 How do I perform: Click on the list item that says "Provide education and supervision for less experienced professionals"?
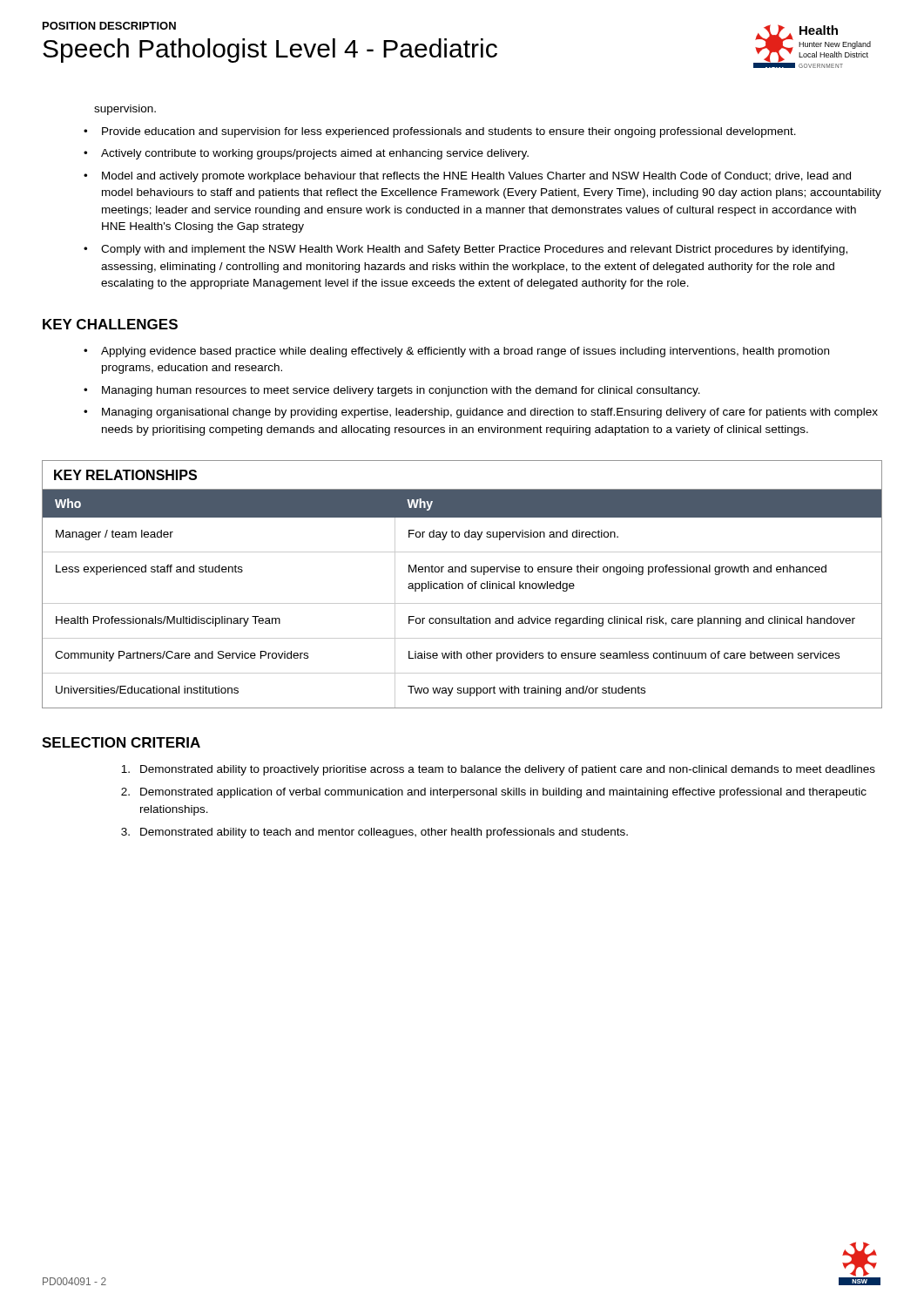(x=449, y=131)
